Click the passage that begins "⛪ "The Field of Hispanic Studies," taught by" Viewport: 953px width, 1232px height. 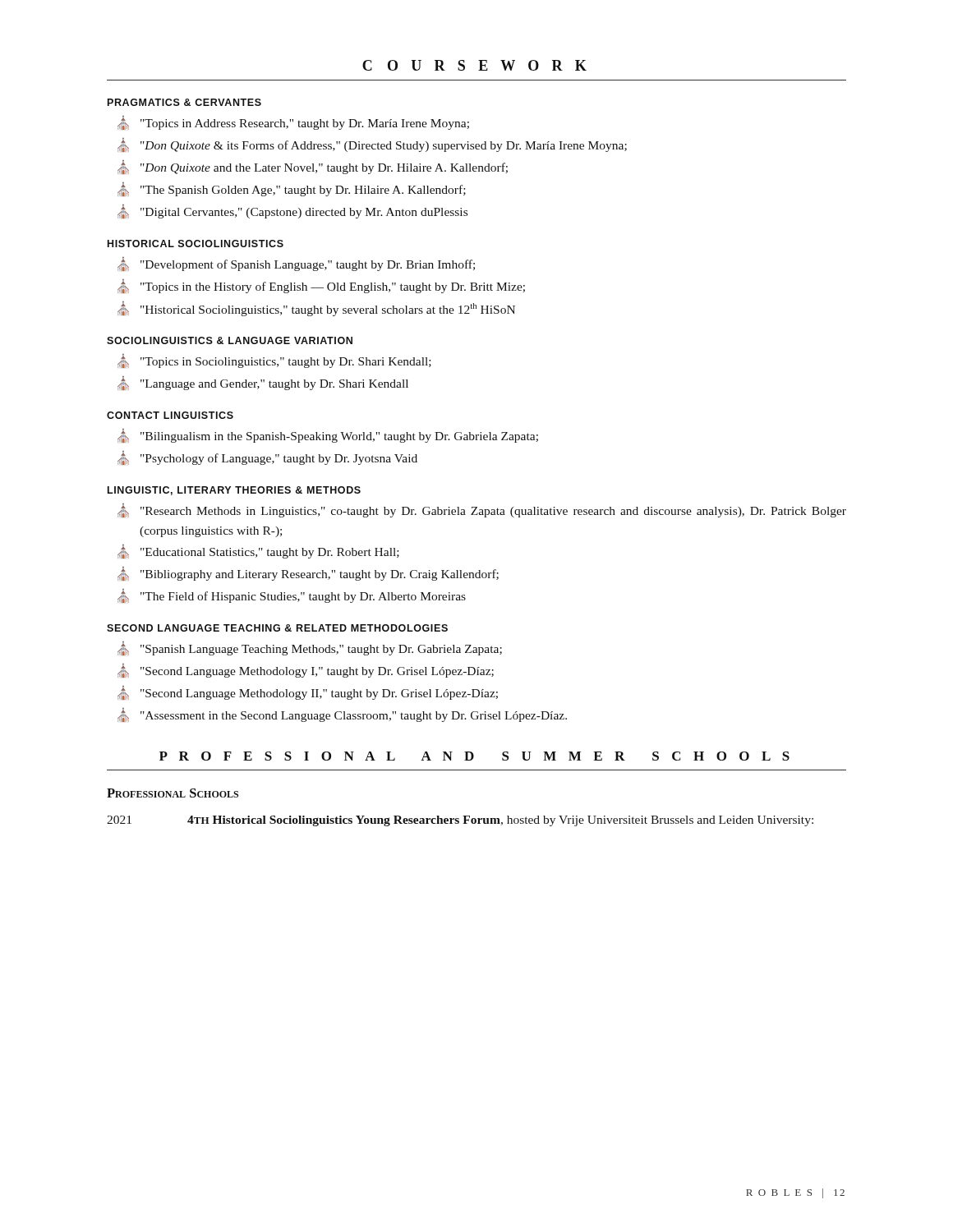[x=290, y=596]
